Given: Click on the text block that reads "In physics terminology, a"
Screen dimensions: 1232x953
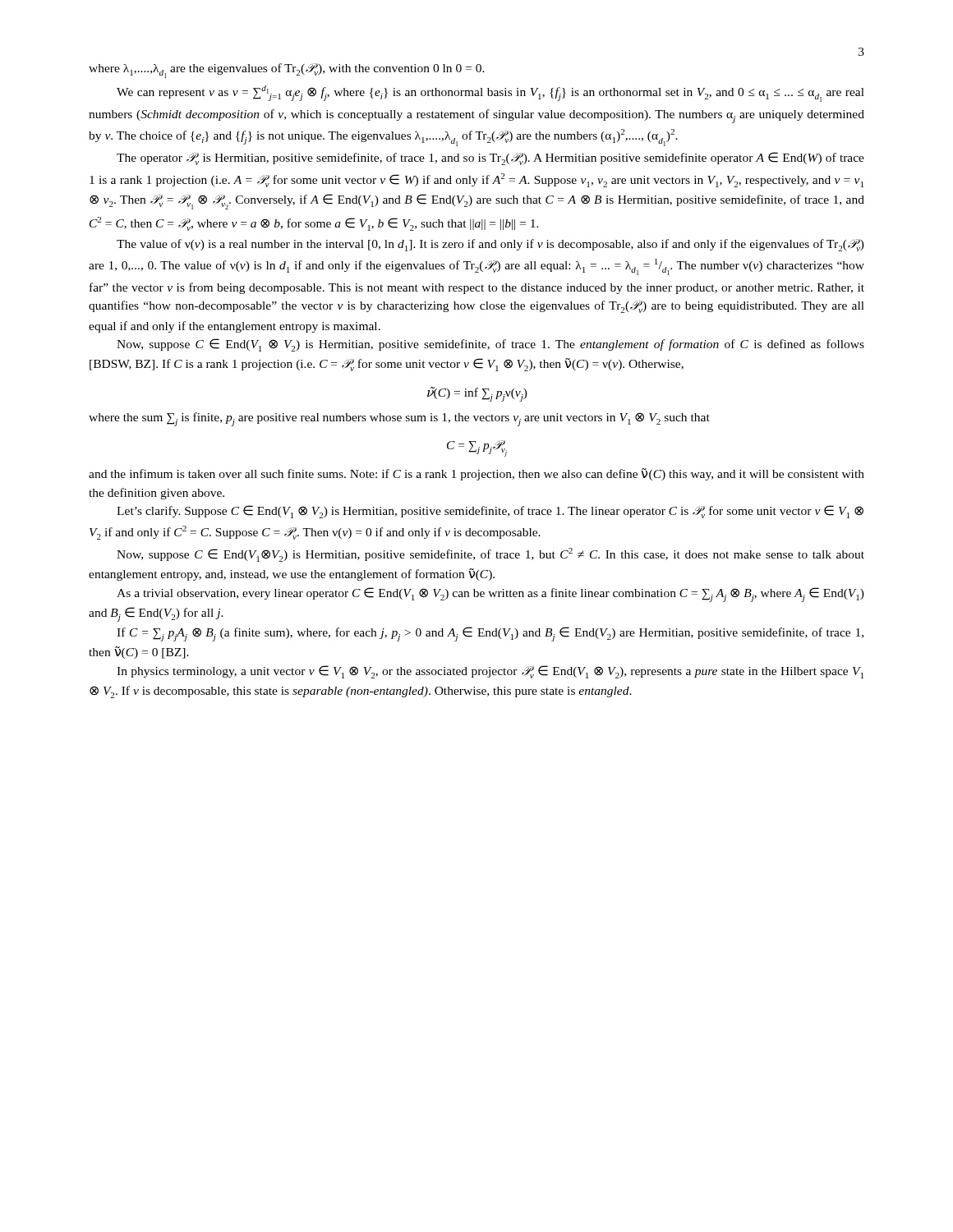Looking at the screenshot, I should [476, 682].
